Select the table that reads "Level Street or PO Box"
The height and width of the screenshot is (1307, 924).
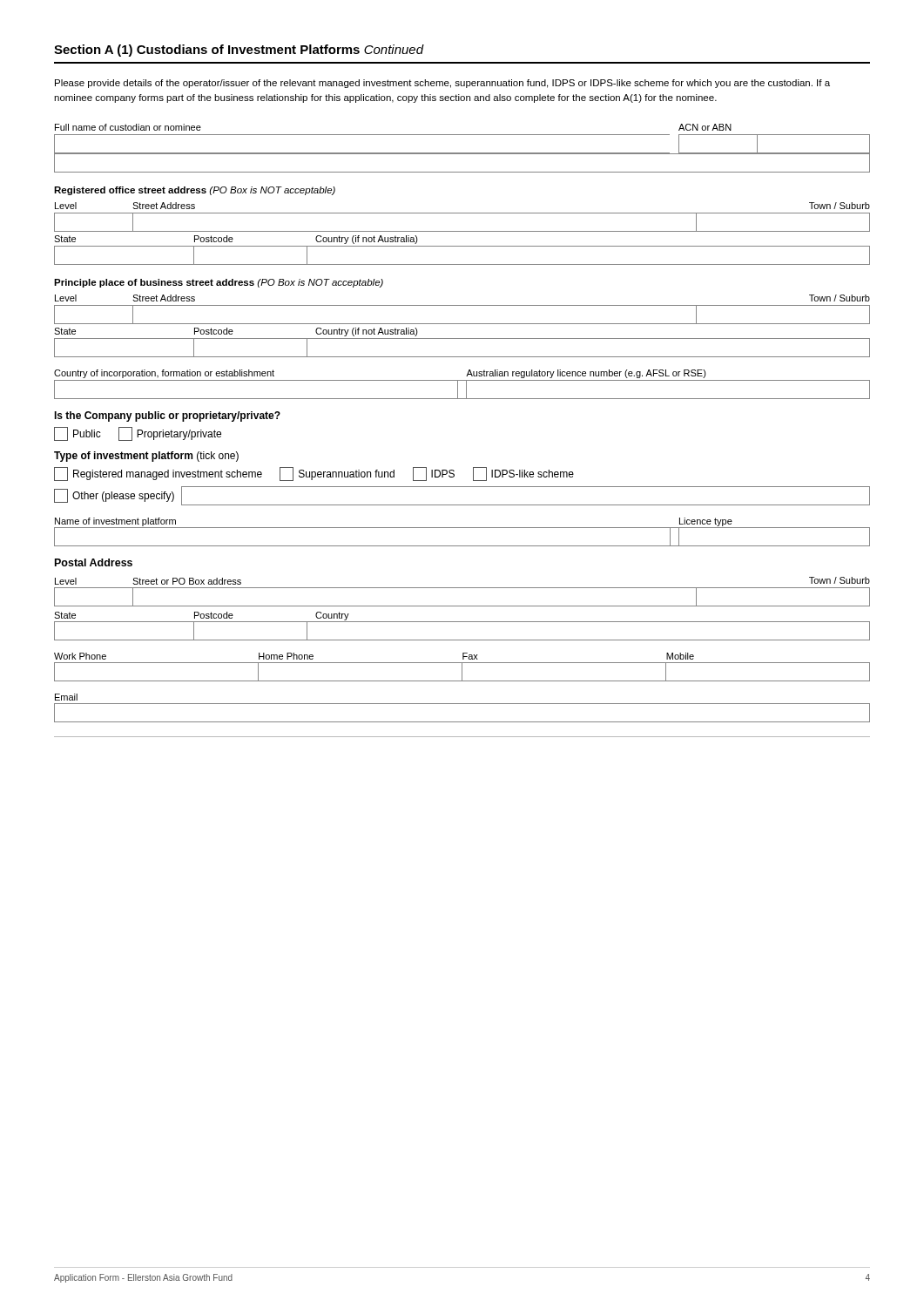pos(462,590)
